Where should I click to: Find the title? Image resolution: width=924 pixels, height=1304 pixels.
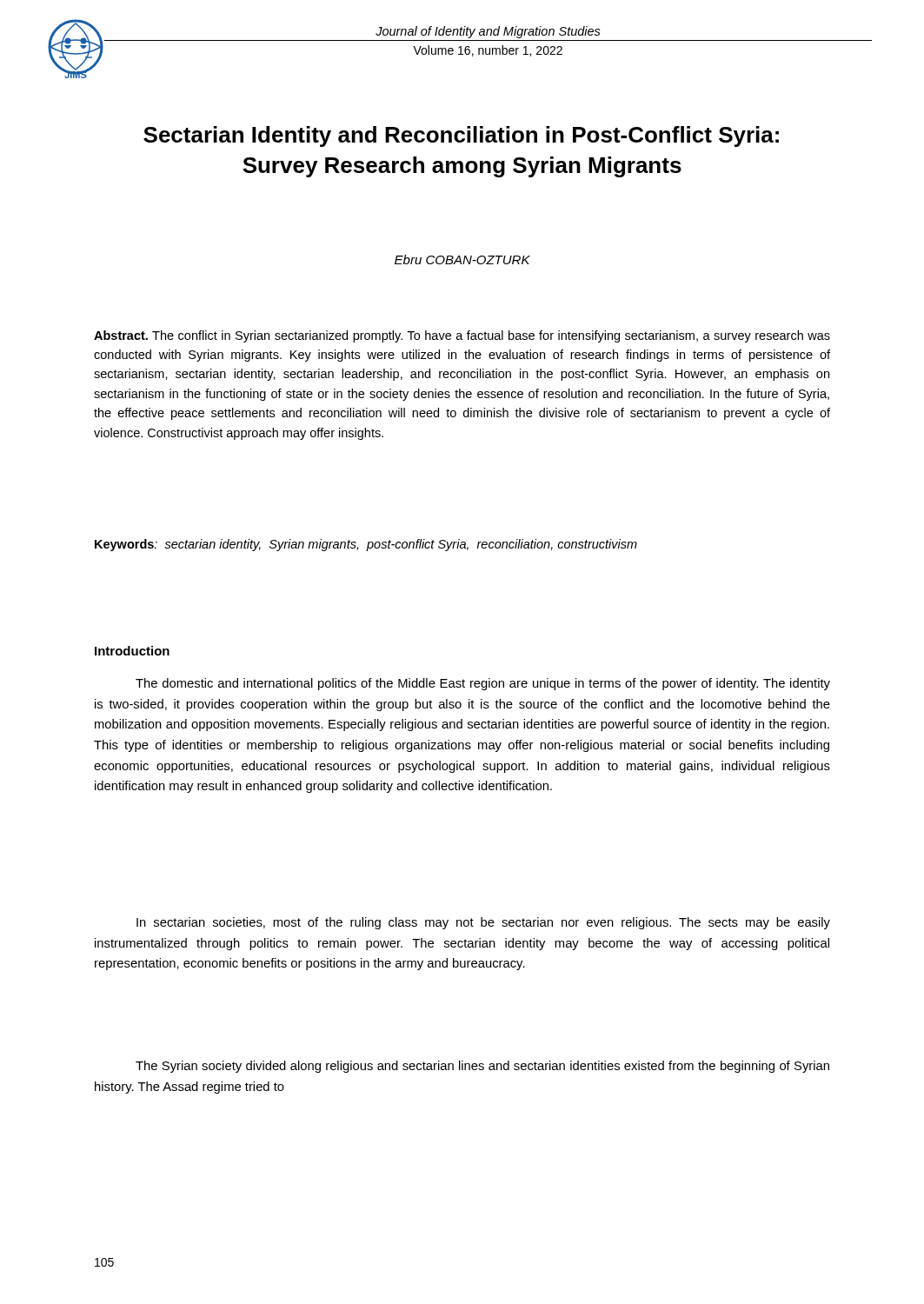coord(462,150)
